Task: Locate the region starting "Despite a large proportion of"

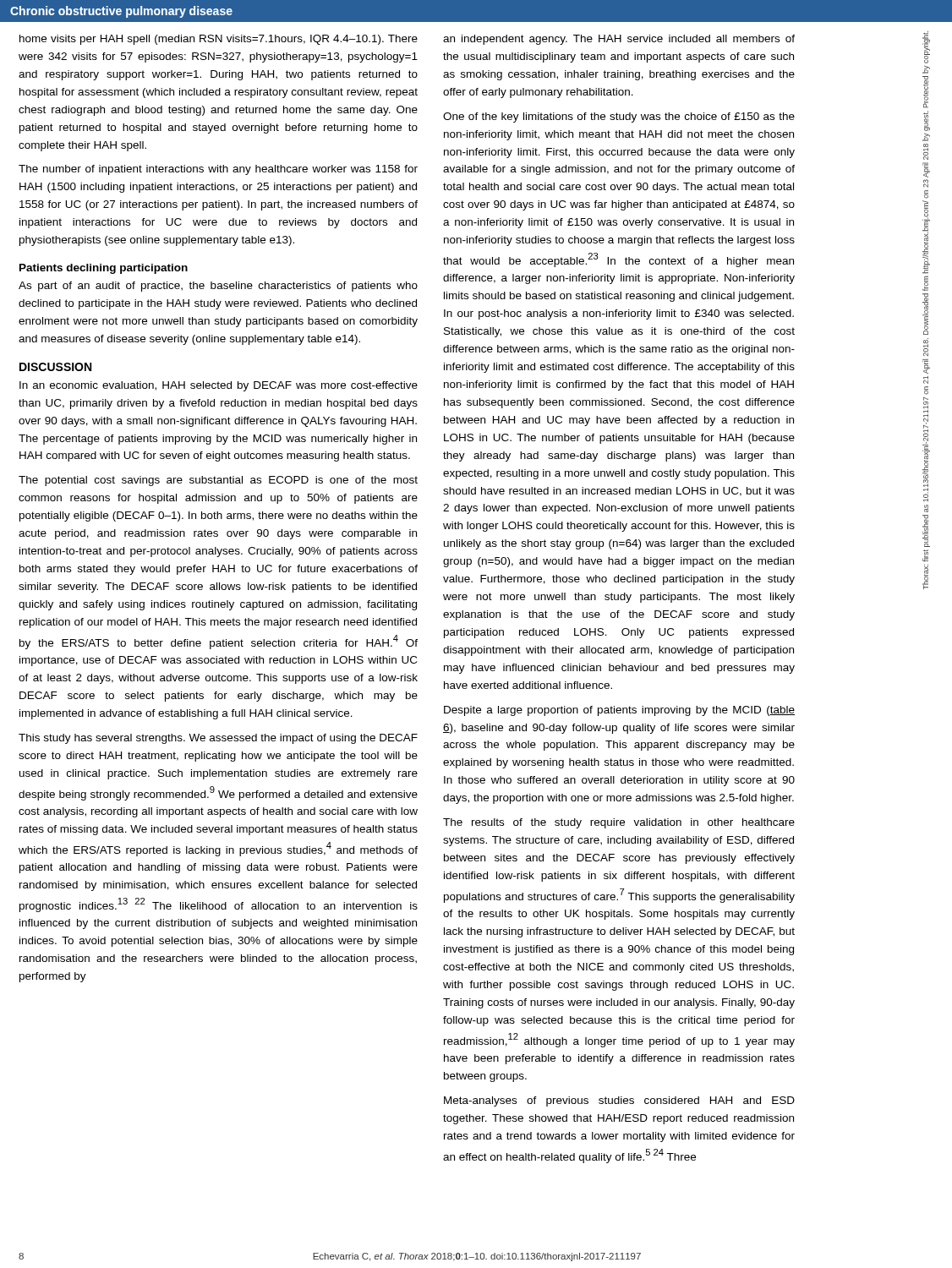Action: (x=619, y=754)
